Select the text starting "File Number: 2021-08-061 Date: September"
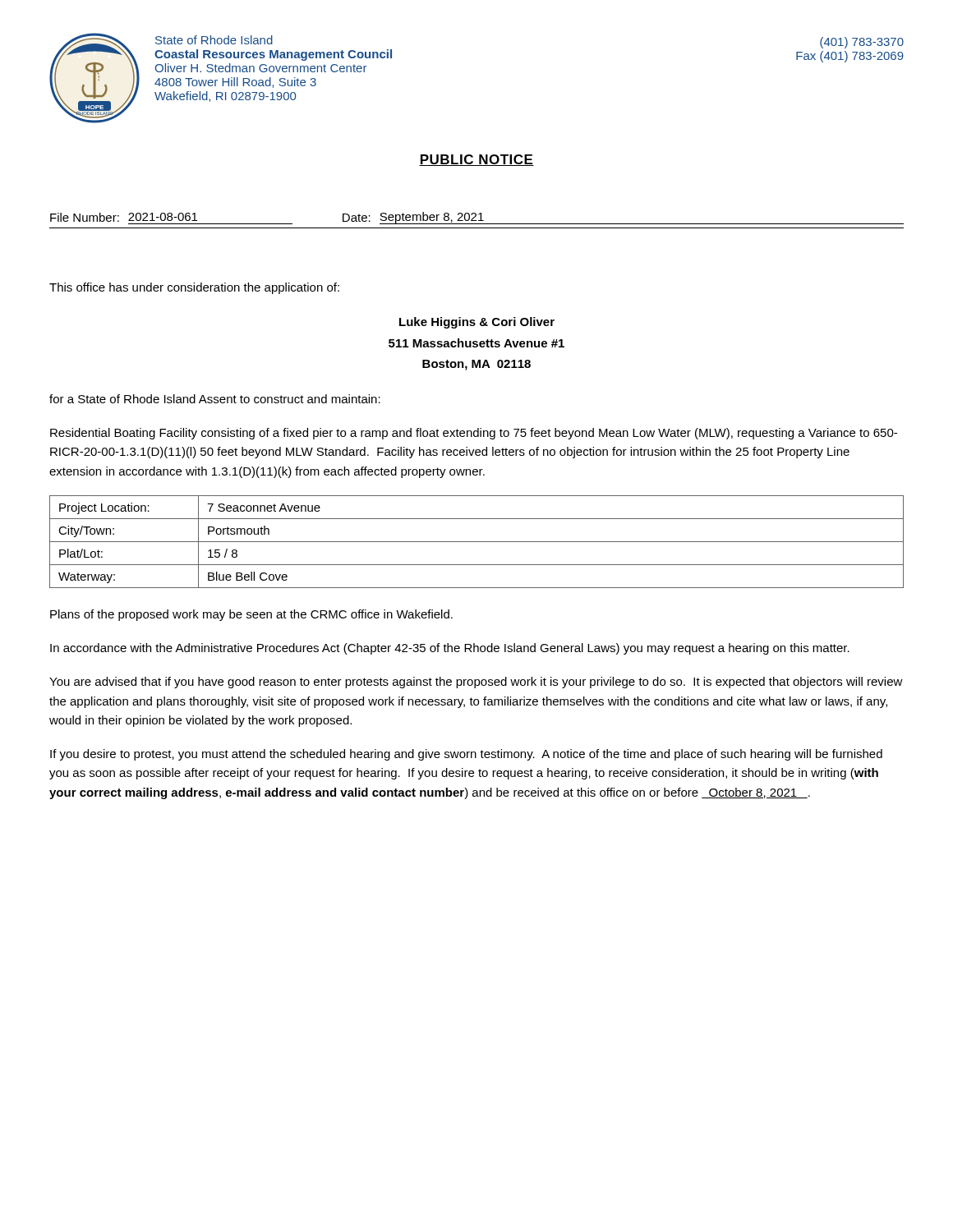The height and width of the screenshot is (1232, 953). (476, 217)
